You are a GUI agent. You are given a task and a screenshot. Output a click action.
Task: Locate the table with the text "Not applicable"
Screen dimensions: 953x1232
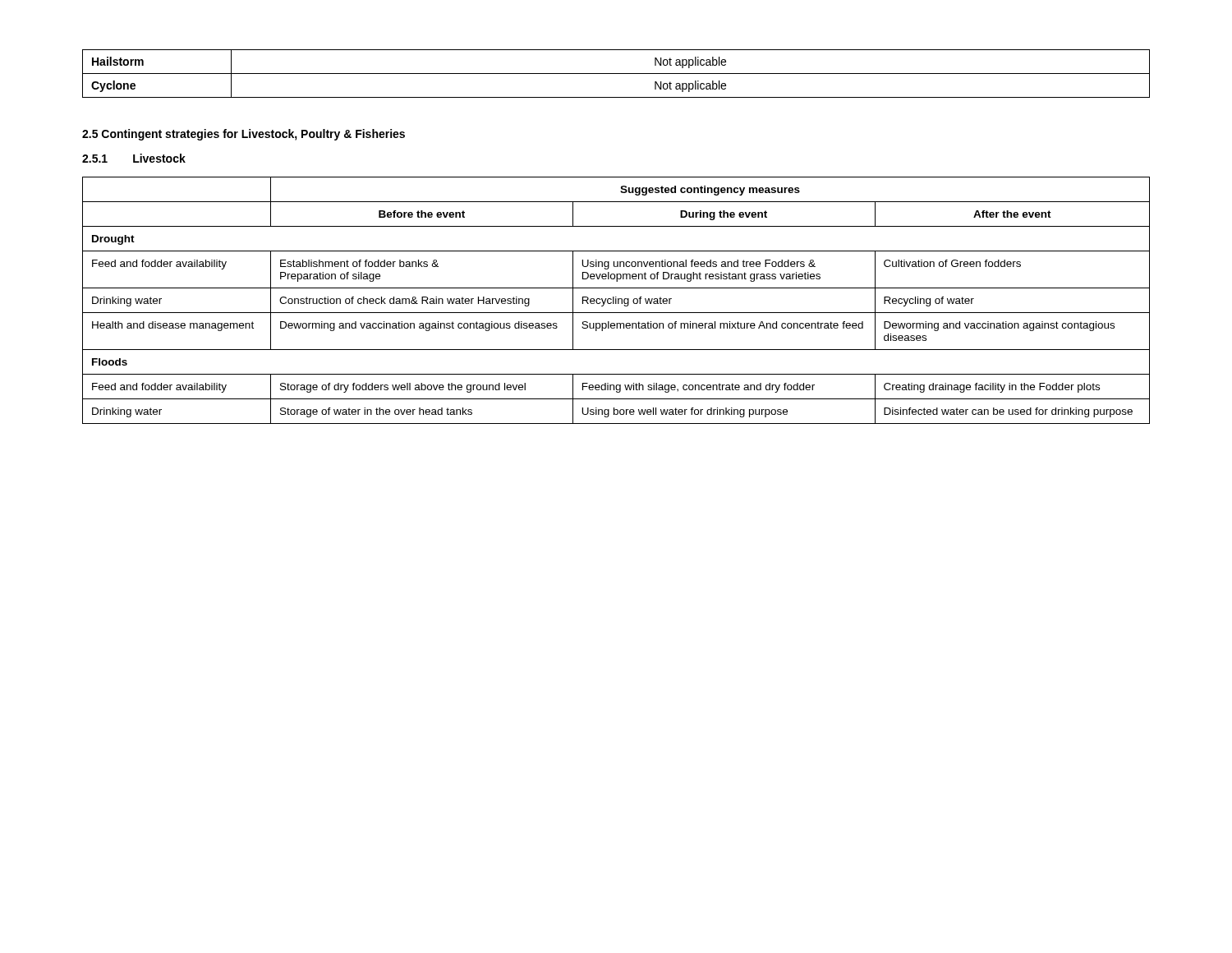pyautogui.click(x=616, y=74)
